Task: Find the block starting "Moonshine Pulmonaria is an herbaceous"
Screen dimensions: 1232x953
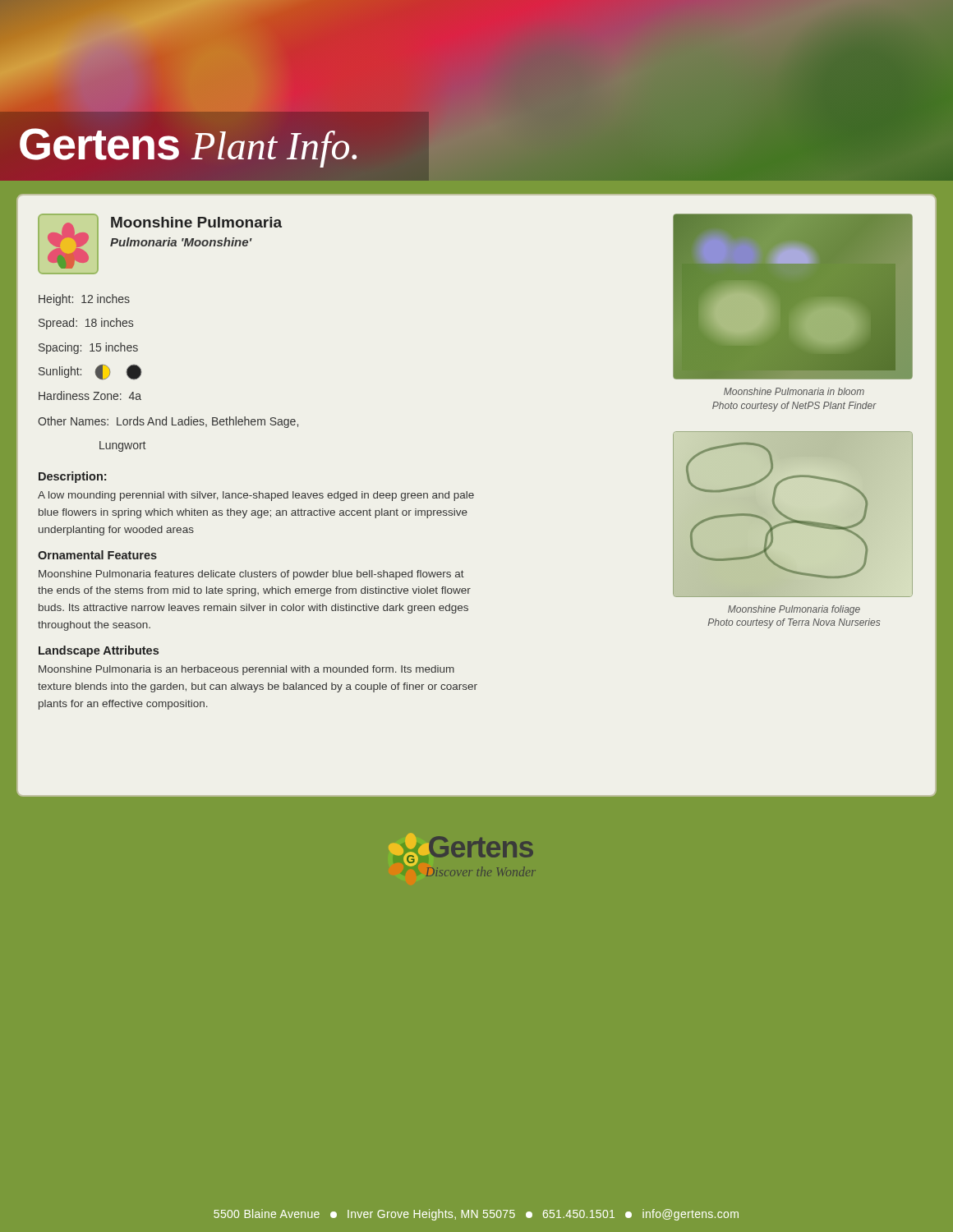Action: (x=258, y=686)
